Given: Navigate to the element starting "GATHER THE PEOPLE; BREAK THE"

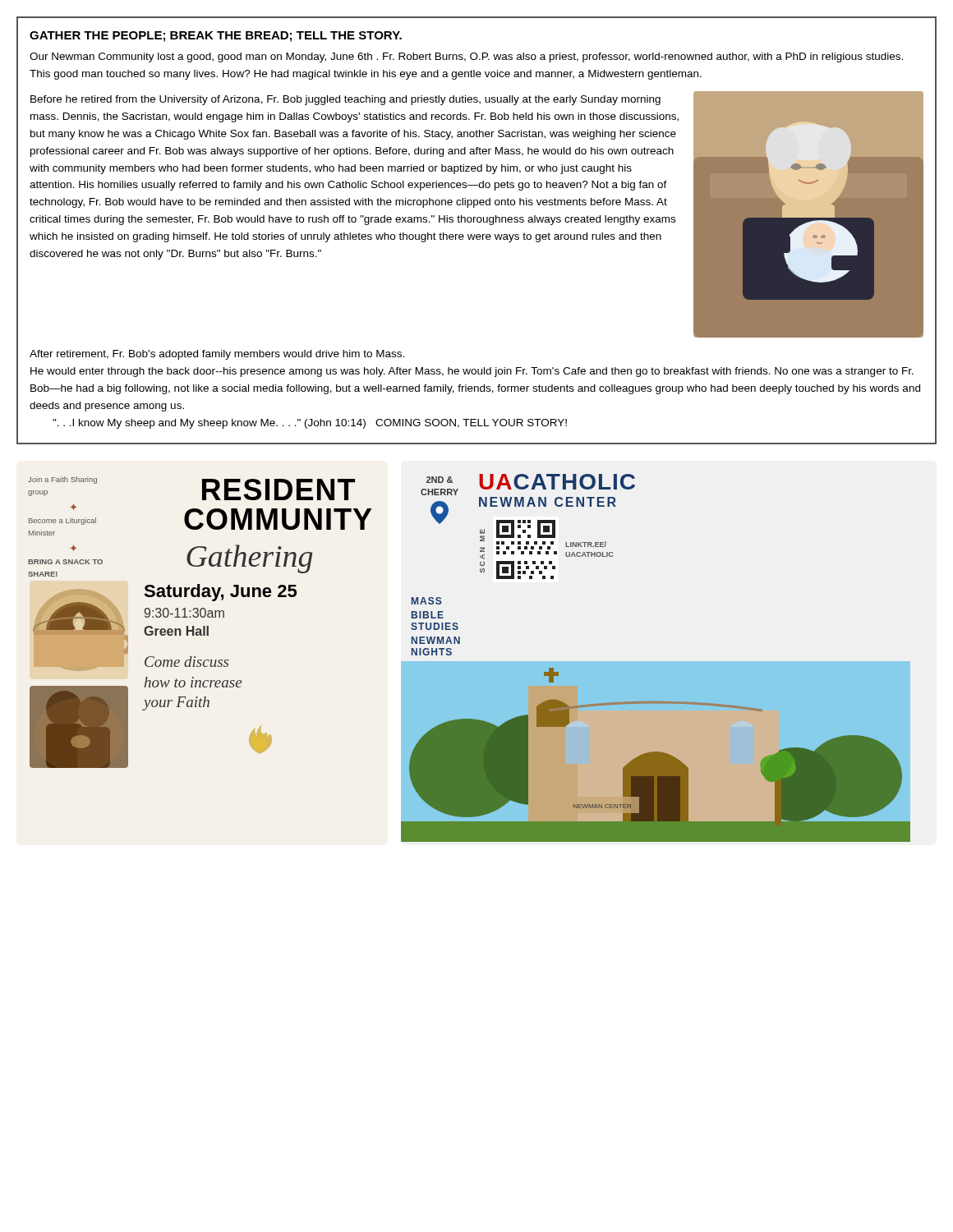Looking at the screenshot, I should (x=216, y=35).
